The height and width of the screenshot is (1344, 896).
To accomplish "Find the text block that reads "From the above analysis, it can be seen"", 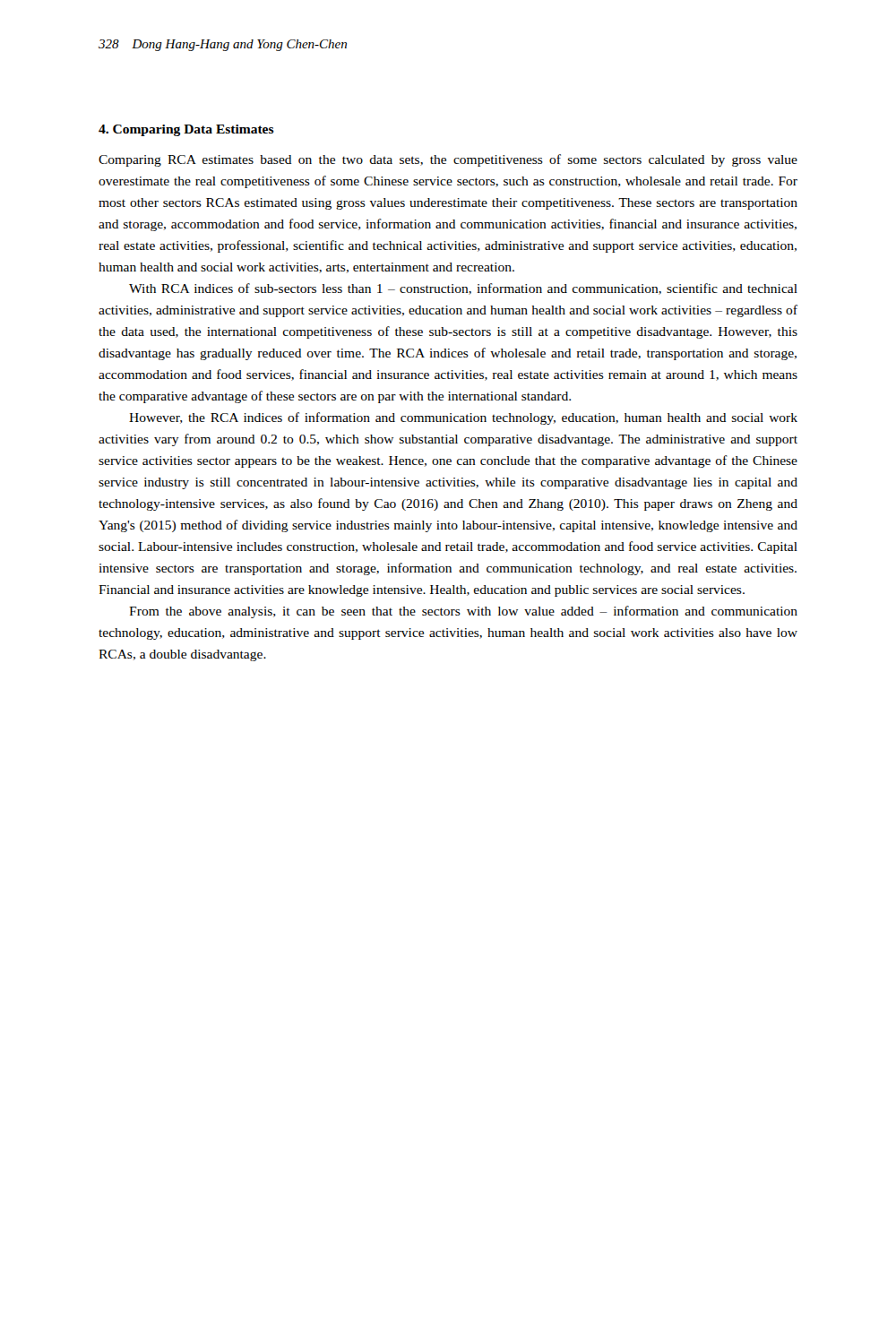I will (x=448, y=633).
